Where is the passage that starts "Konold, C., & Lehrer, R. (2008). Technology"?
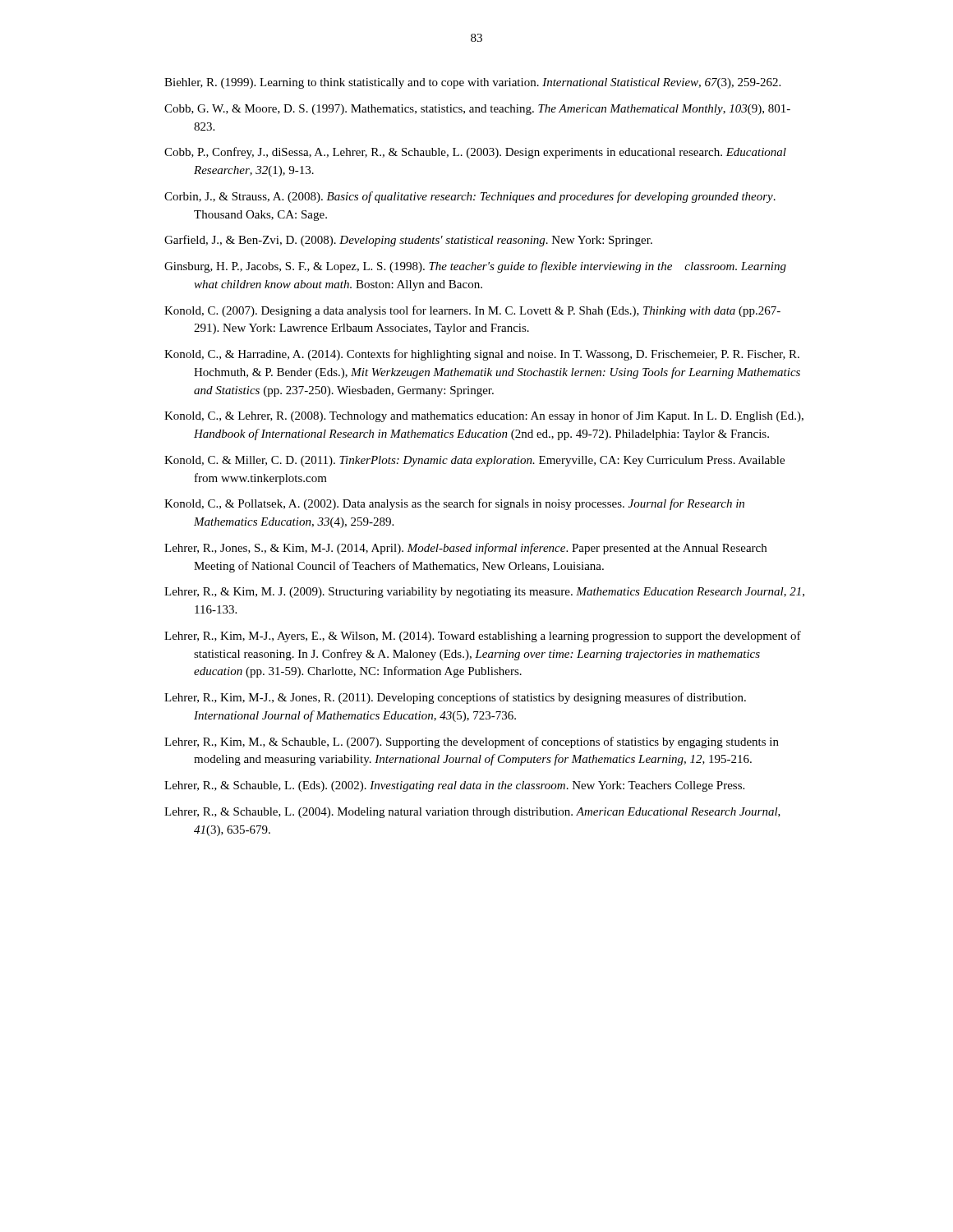Image resolution: width=953 pixels, height=1232 pixels. 484,425
